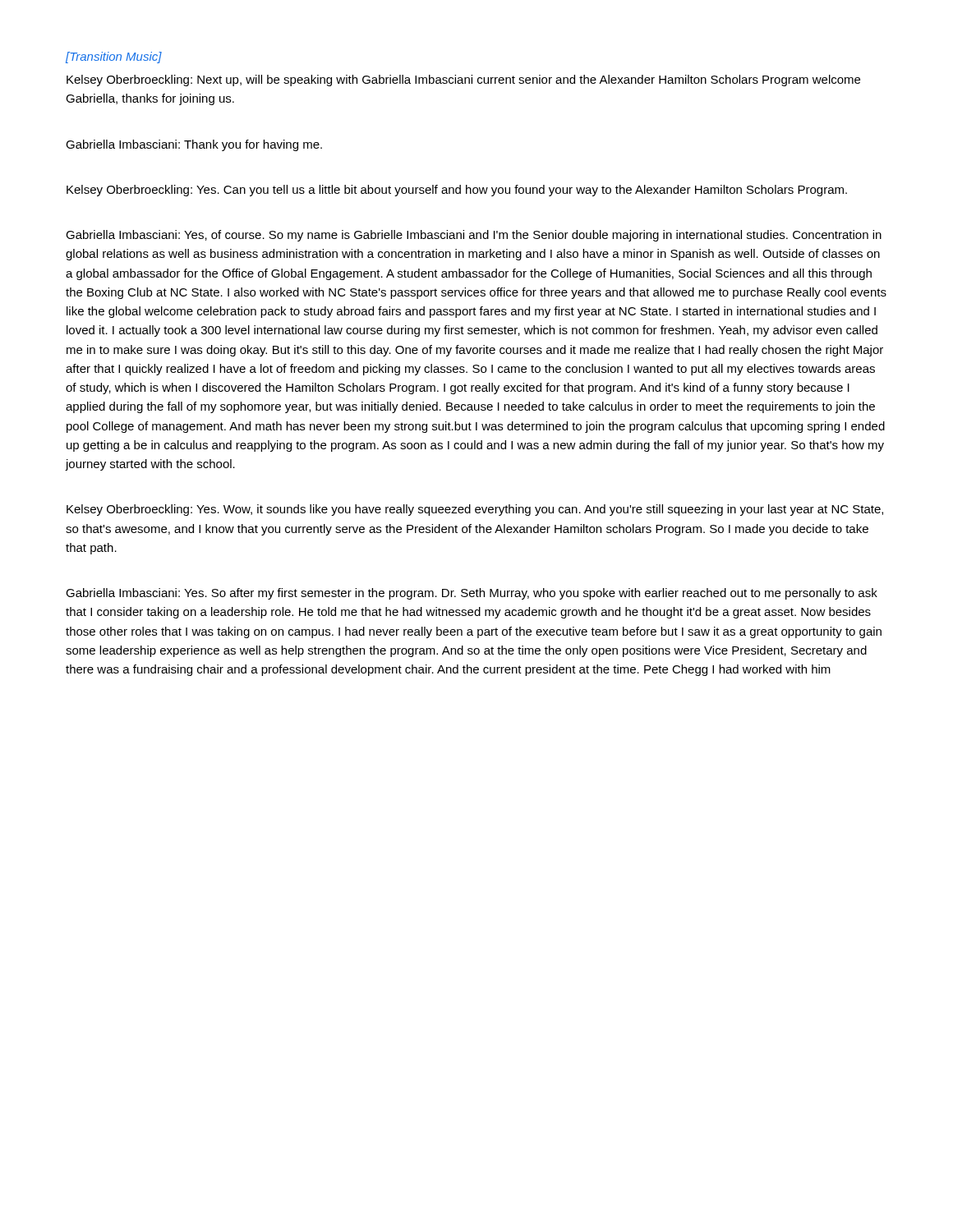Select the text block that reads "Kelsey Oberbroeckling: Yes. Can"

457,189
